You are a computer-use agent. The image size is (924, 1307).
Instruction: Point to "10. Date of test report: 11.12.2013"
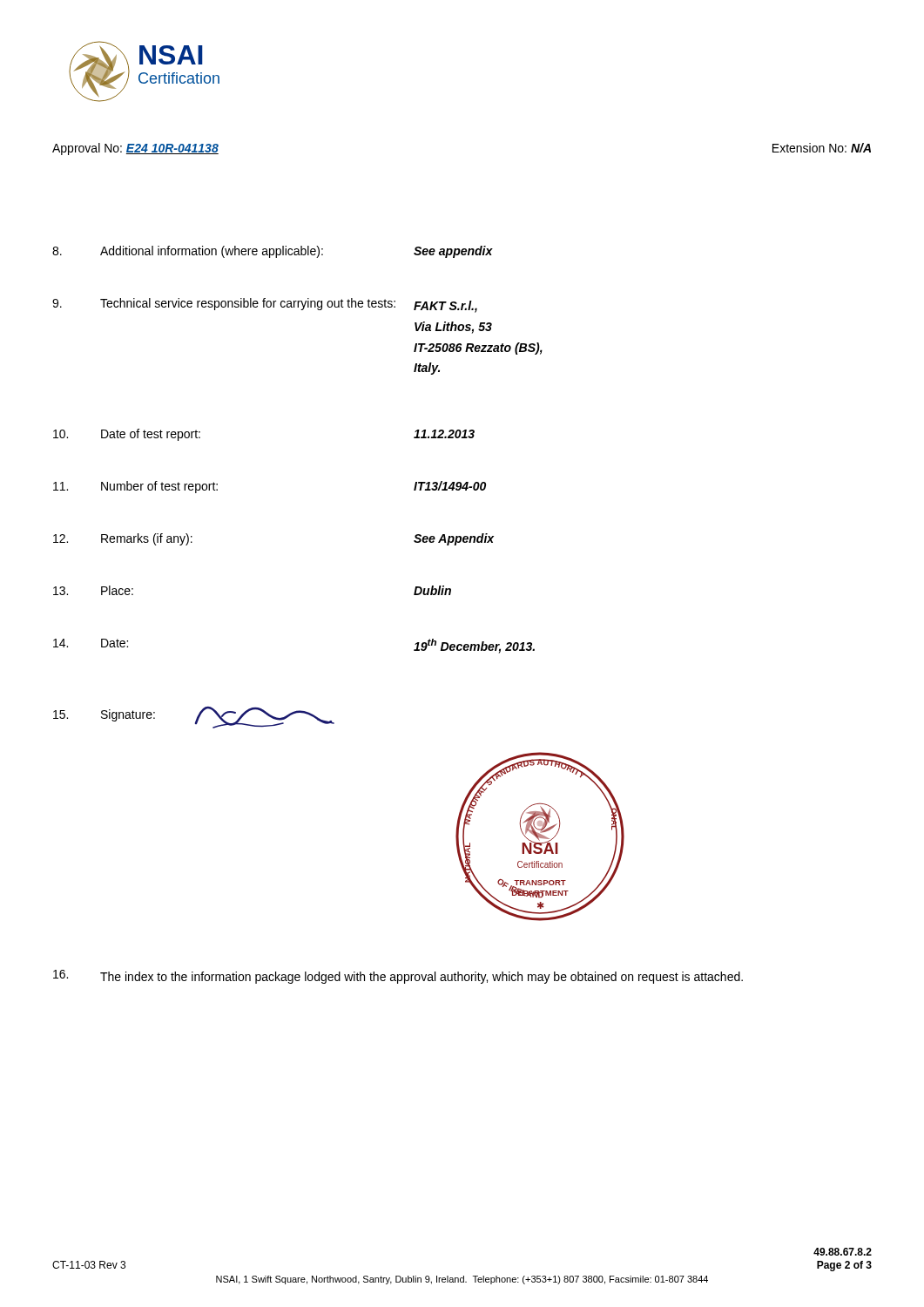click(x=148, y=434)
